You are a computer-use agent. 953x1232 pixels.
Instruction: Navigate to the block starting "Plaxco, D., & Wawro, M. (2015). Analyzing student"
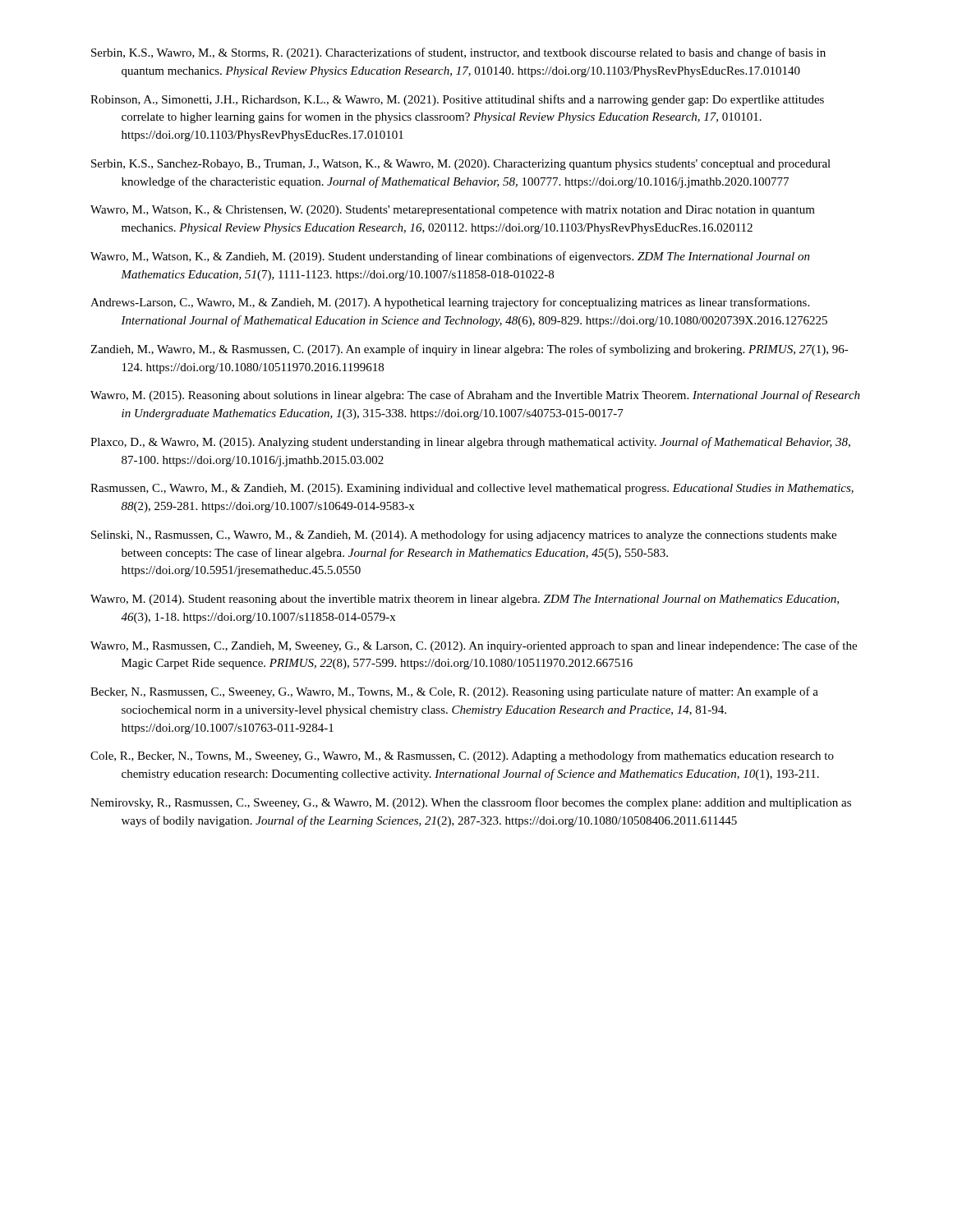click(471, 451)
